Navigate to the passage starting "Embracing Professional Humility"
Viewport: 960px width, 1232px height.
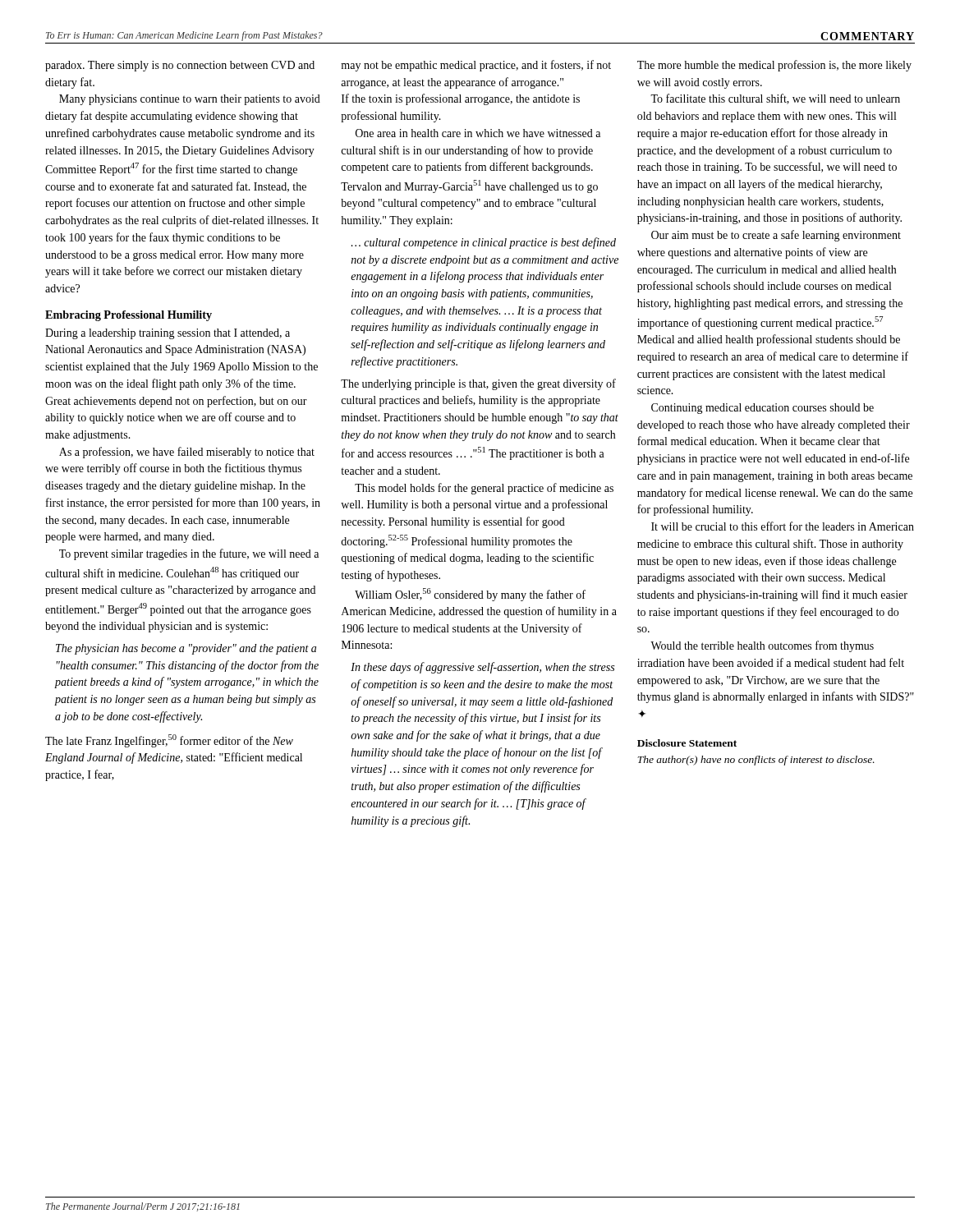tap(129, 314)
